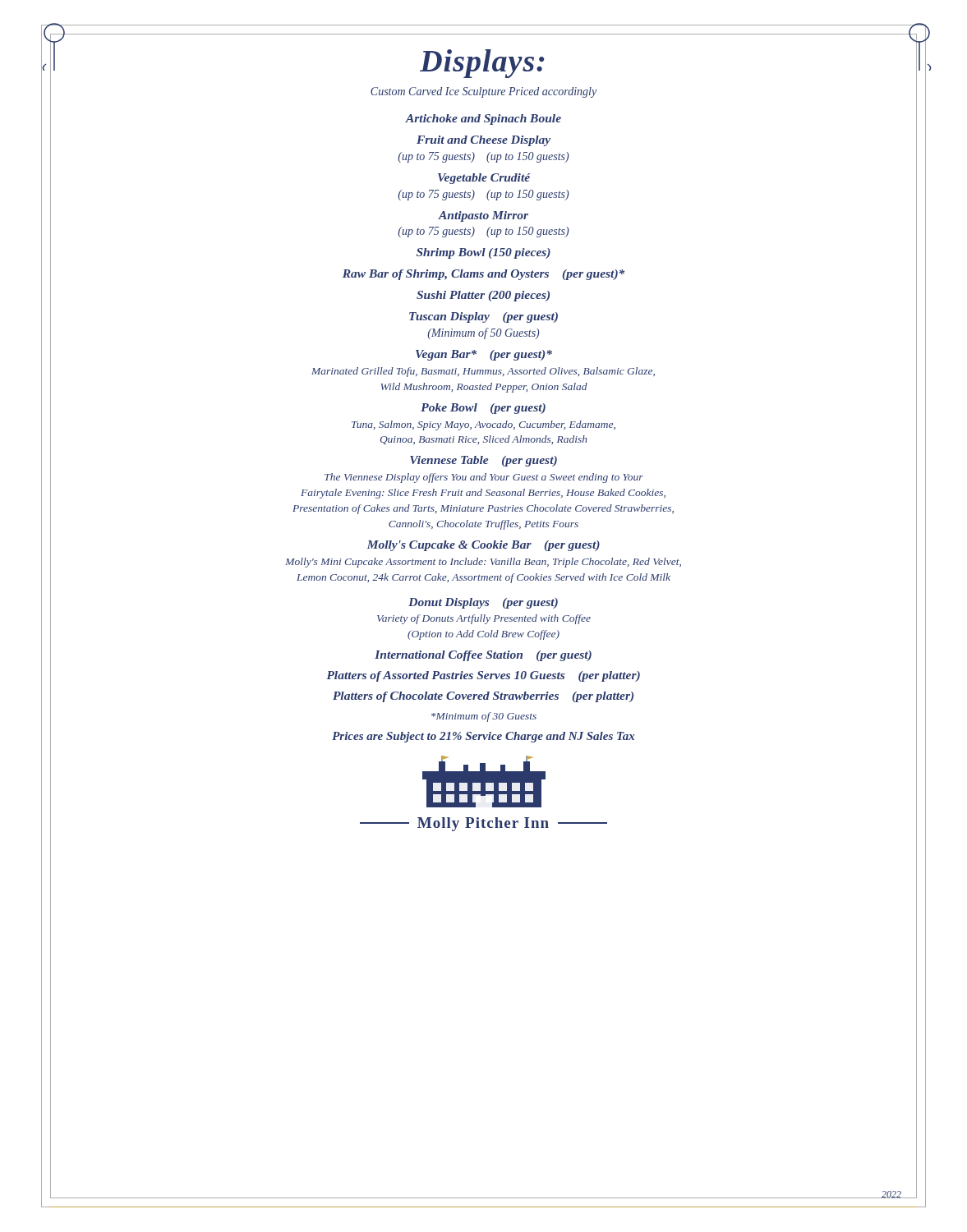The width and height of the screenshot is (967, 1232).
Task: Select the footnote
Action: (484, 716)
